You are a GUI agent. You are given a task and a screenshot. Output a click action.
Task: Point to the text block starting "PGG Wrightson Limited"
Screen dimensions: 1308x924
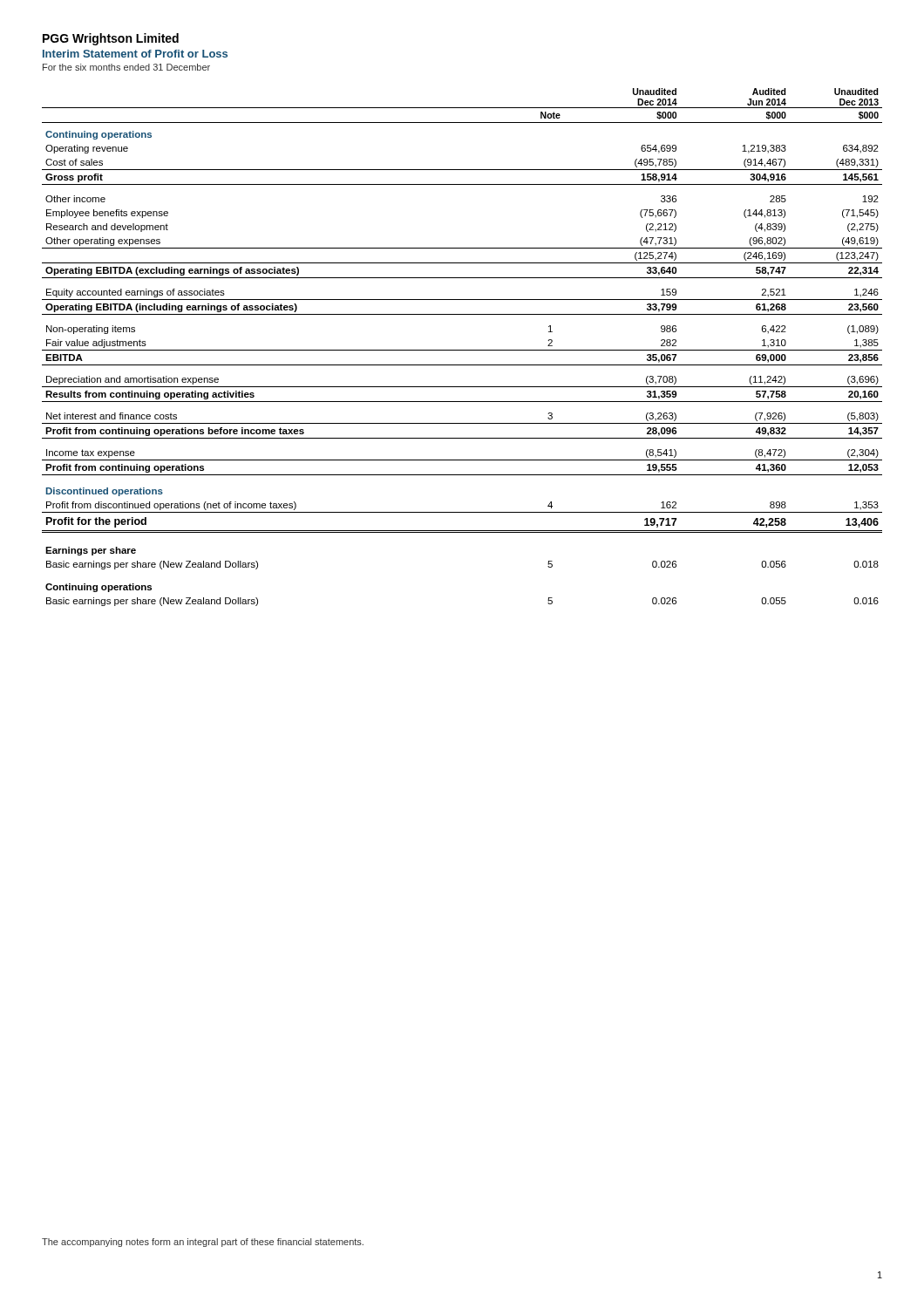click(111, 38)
